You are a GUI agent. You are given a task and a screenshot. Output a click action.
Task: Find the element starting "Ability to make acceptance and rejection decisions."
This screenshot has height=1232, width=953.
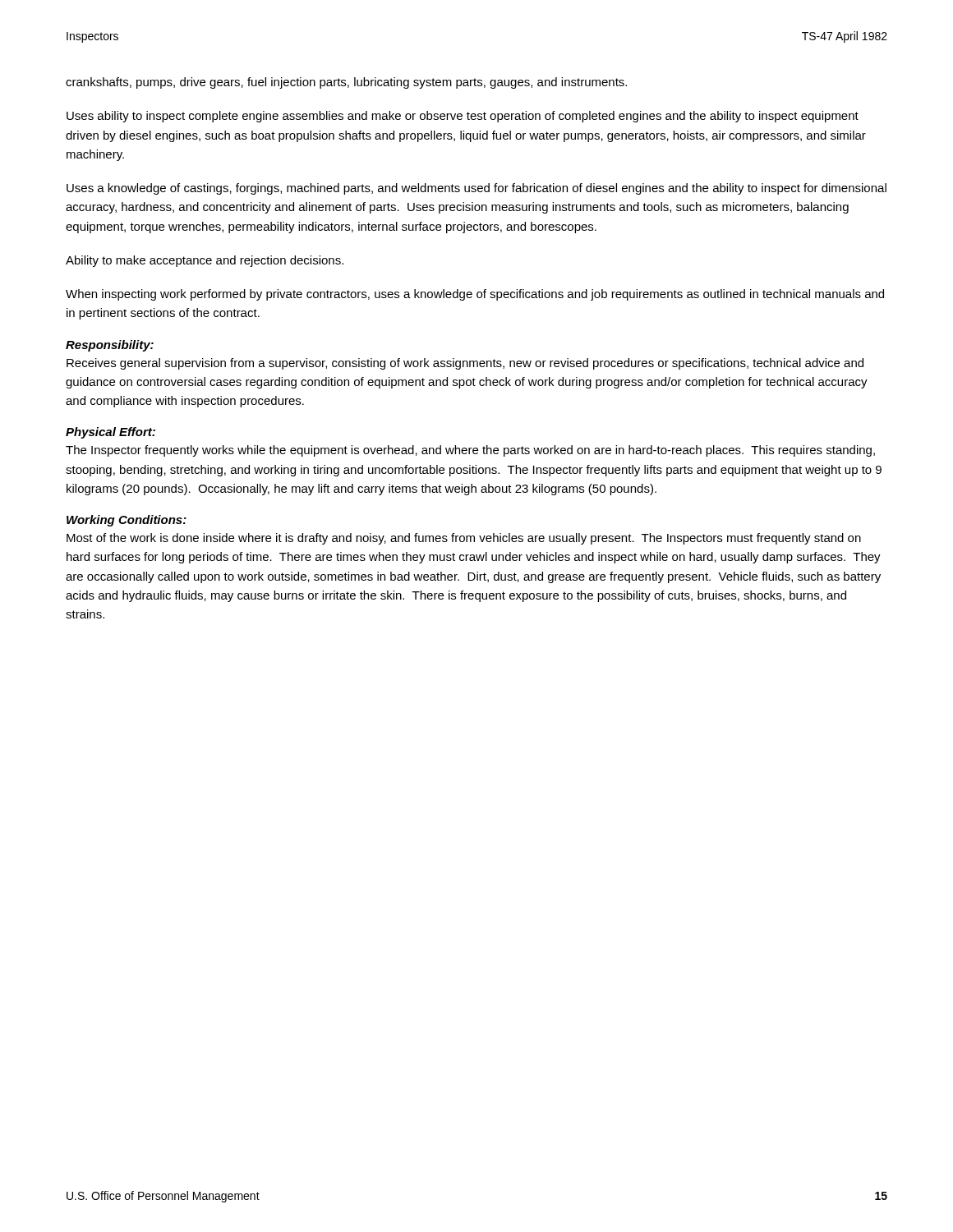[x=205, y=260]
